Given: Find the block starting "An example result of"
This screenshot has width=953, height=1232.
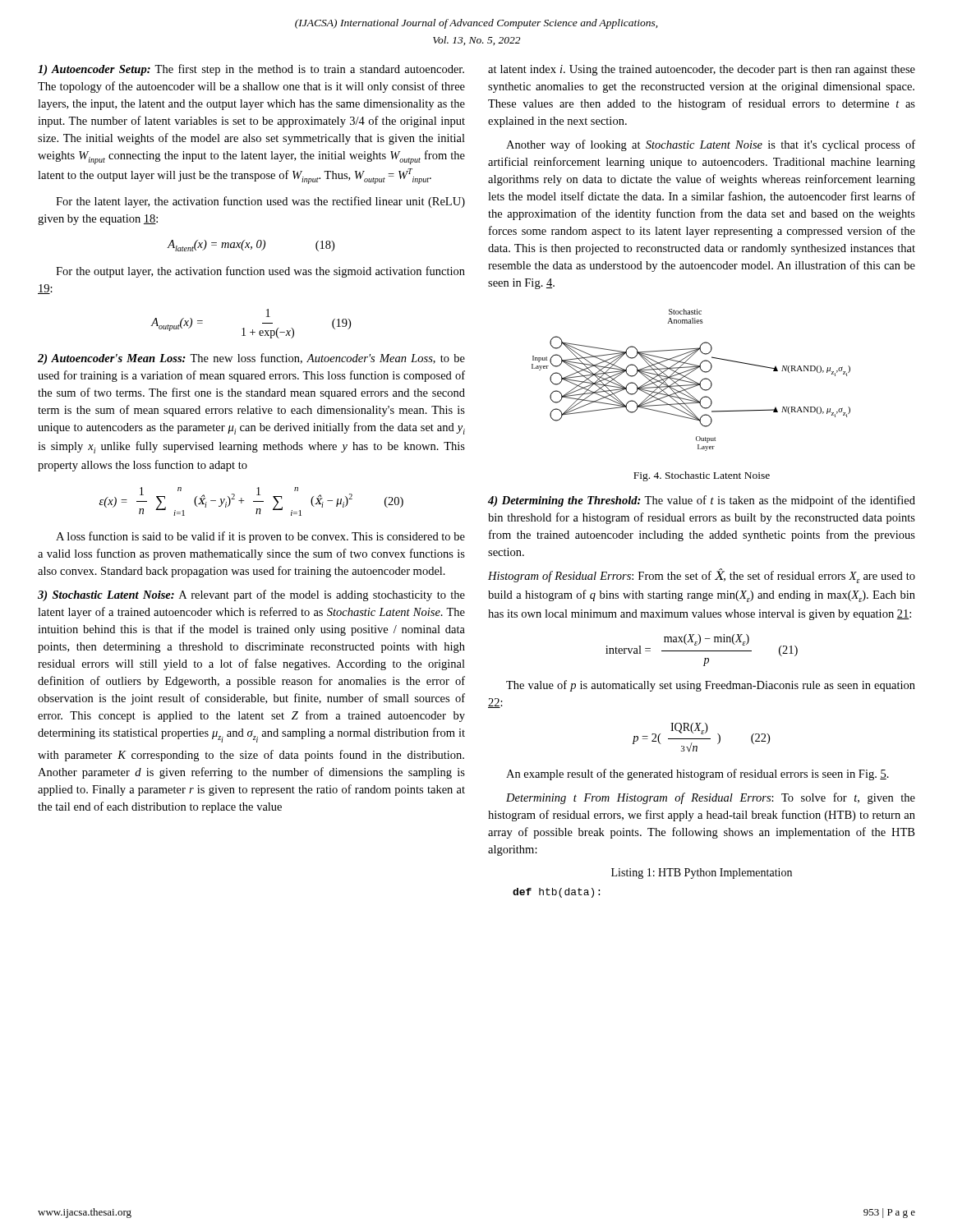Looking at the screenshot, I should click(x=702, y=774).
